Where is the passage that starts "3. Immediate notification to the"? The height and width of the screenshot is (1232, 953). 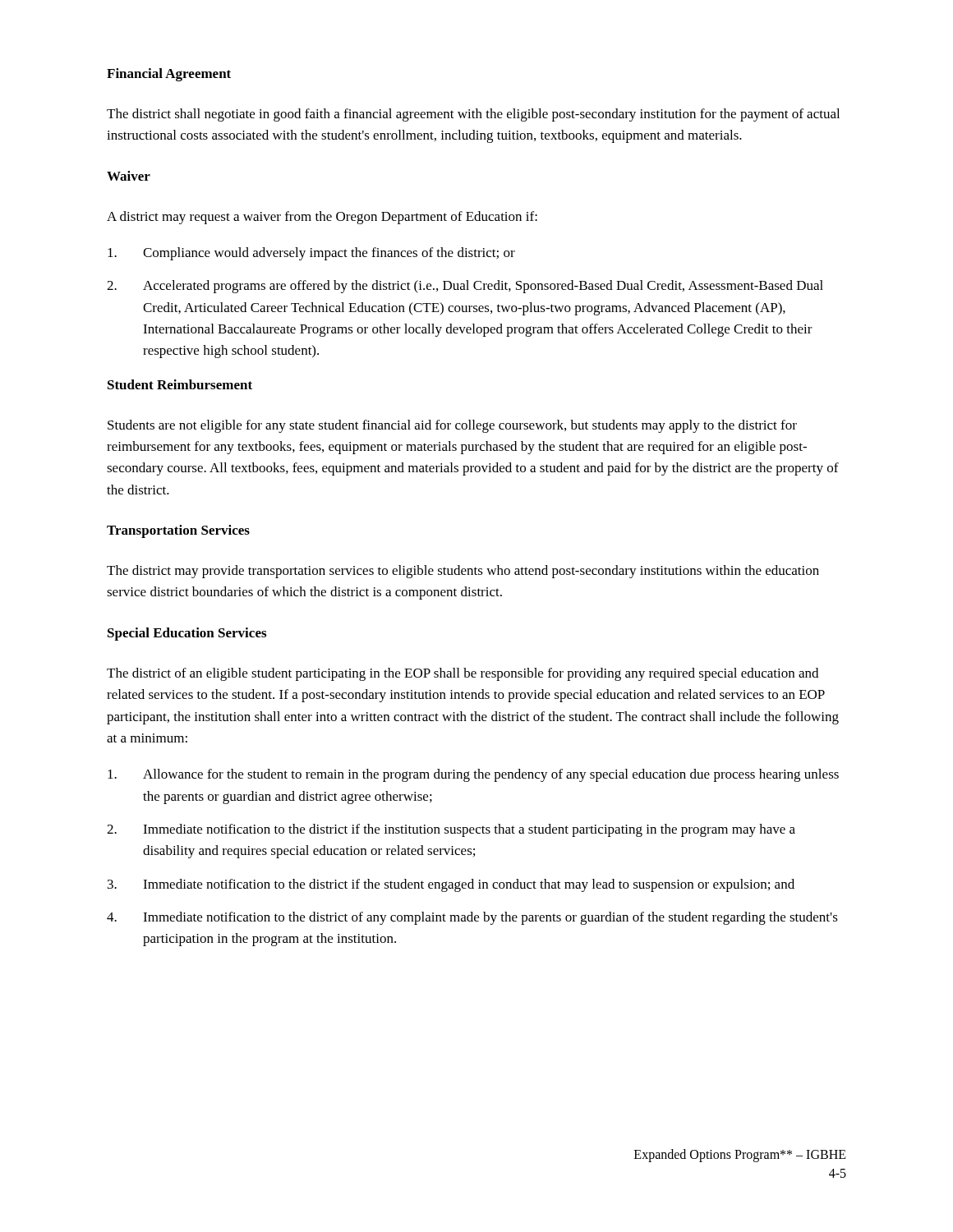[x=476, y=884]
